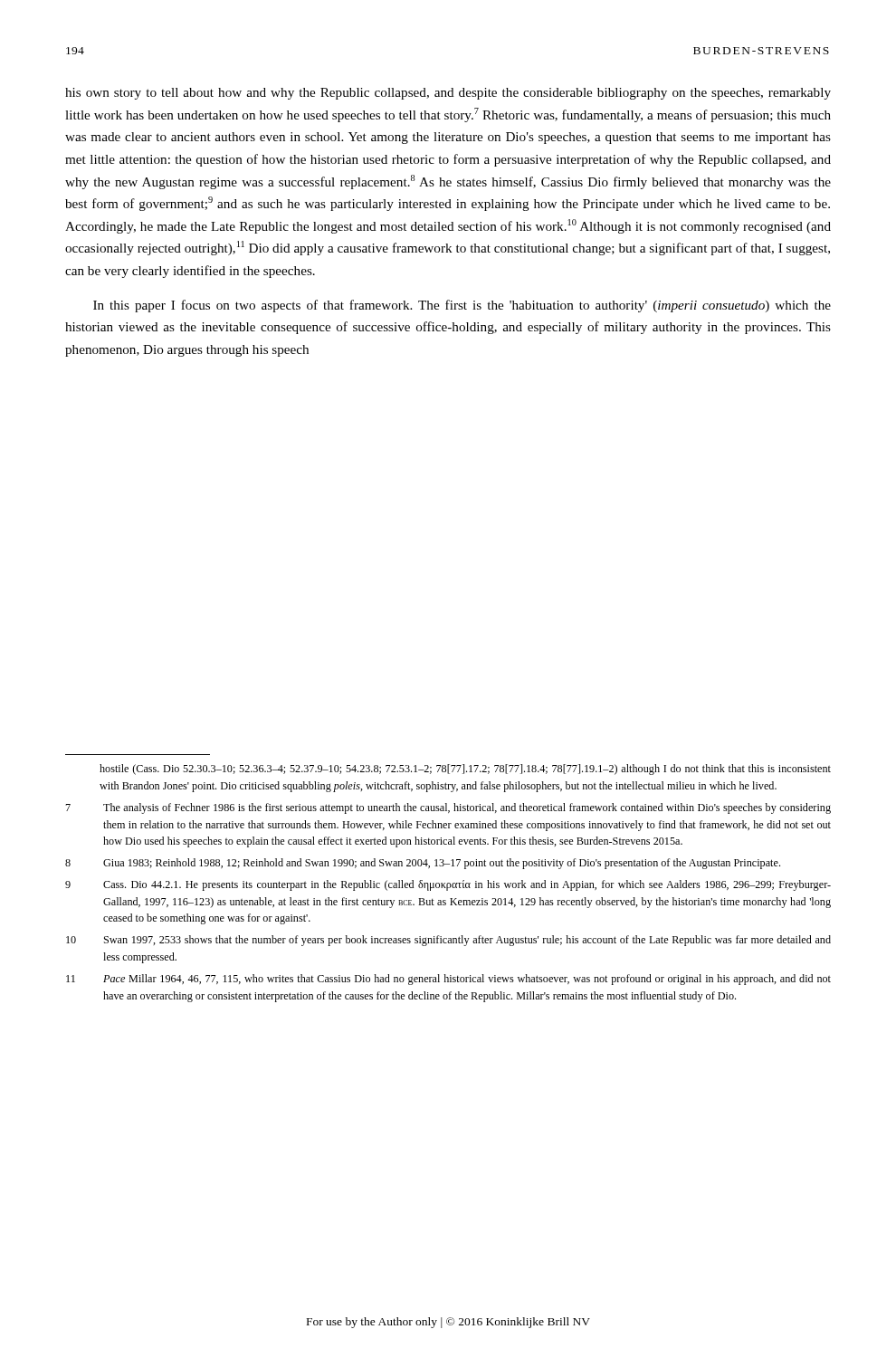The image size is (896, 1358).
Task: Find the footnote that reads "8 Giua 1983; Reinhold 1988, 12;"
Action: tap(448, 863)
